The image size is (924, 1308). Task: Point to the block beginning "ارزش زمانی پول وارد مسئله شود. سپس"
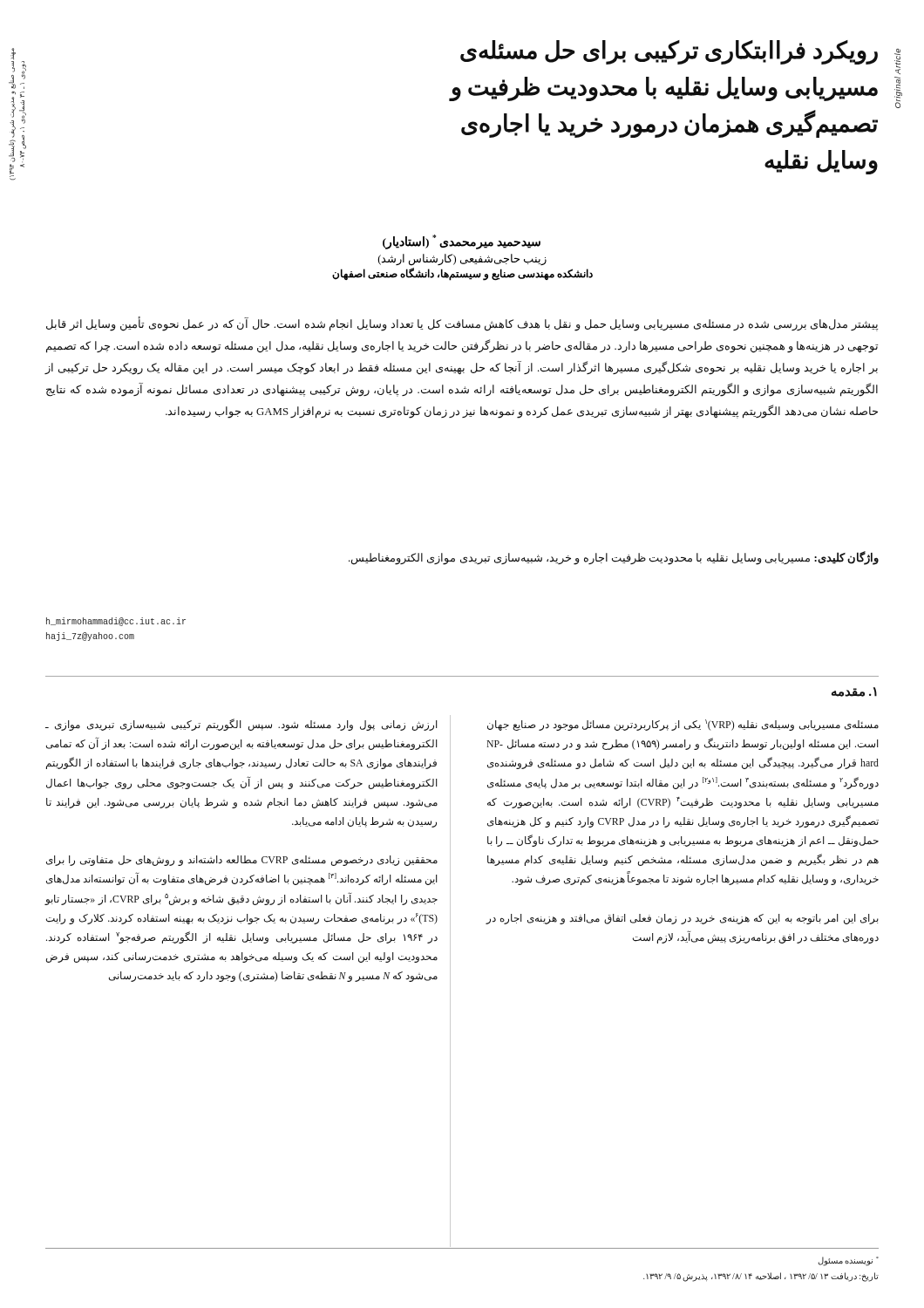[241, 850]
